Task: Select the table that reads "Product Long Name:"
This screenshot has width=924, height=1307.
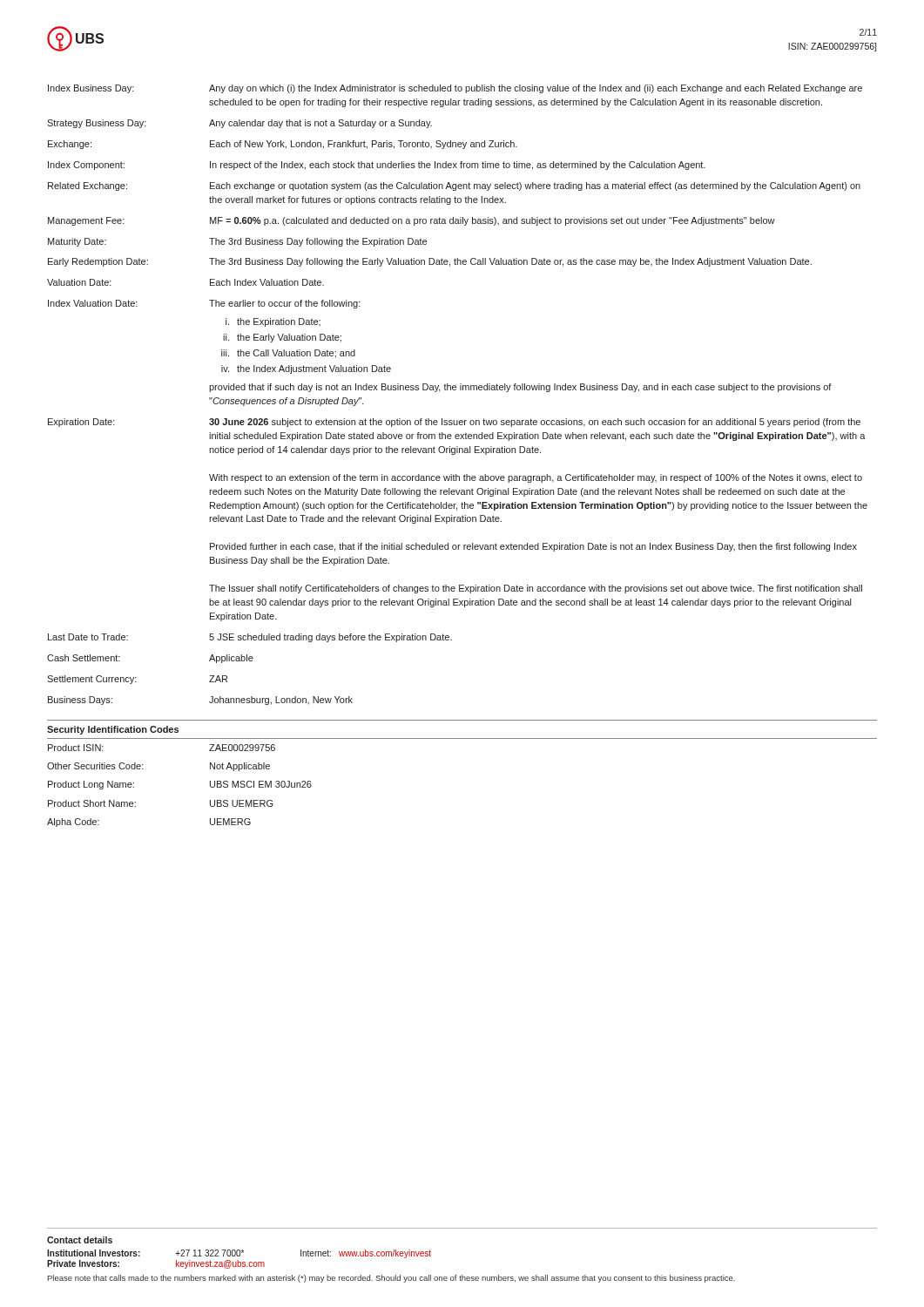Action: [x=462, y=785]
